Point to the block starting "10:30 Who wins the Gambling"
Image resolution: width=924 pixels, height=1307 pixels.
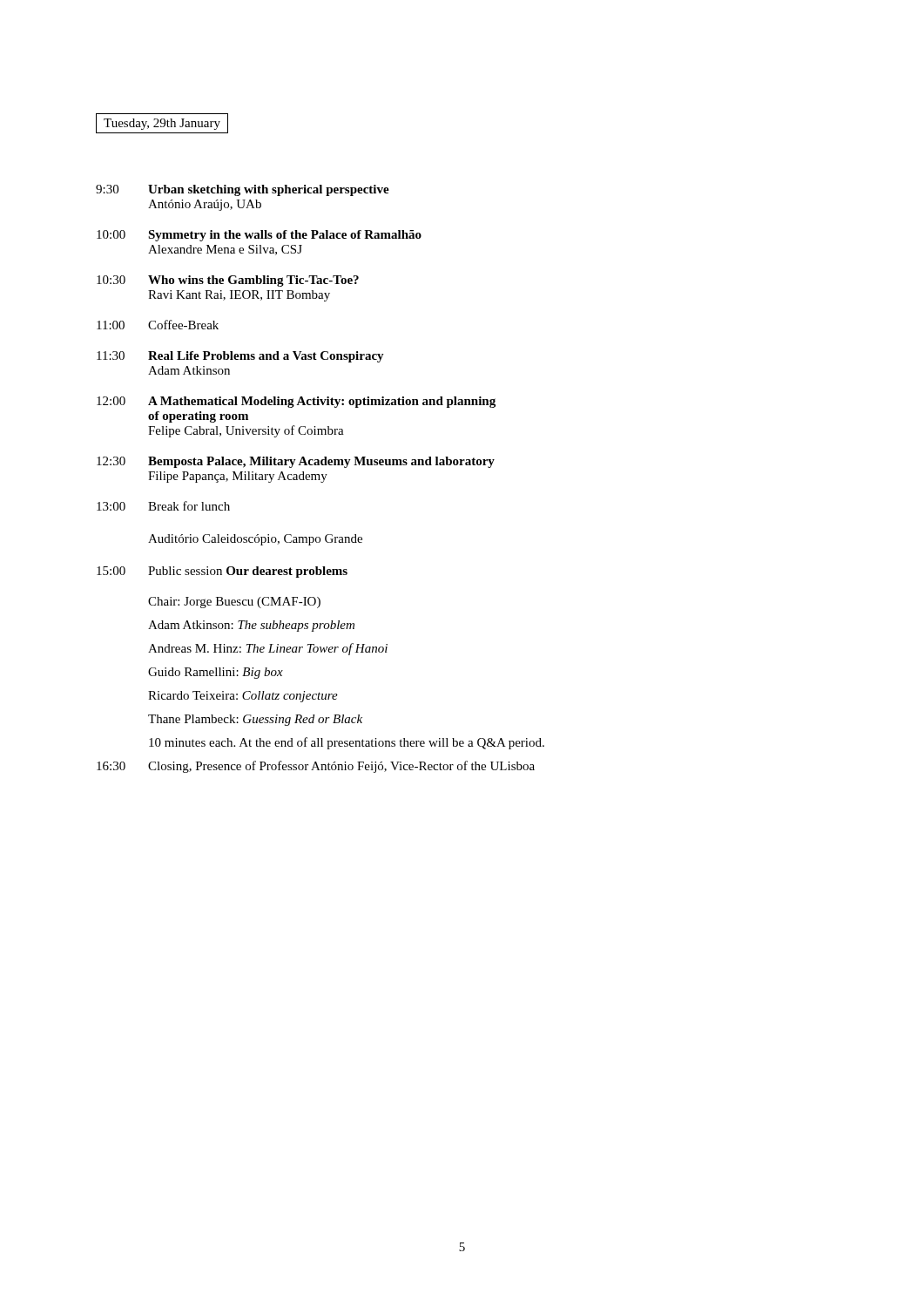pyautogui.click(x=228, y=281)
